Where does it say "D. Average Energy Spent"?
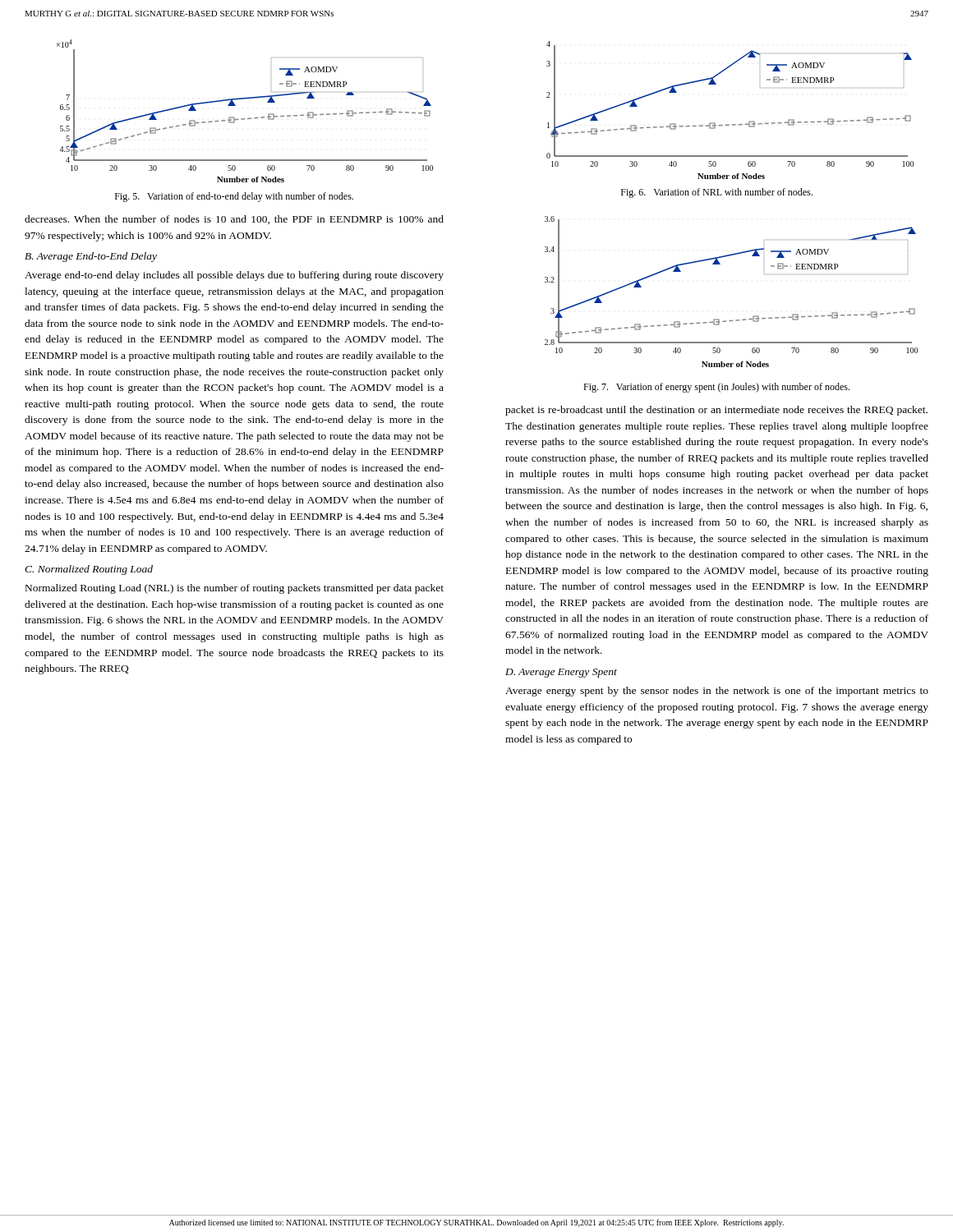This screenshot has height=1232, width=953. point(561,671)
